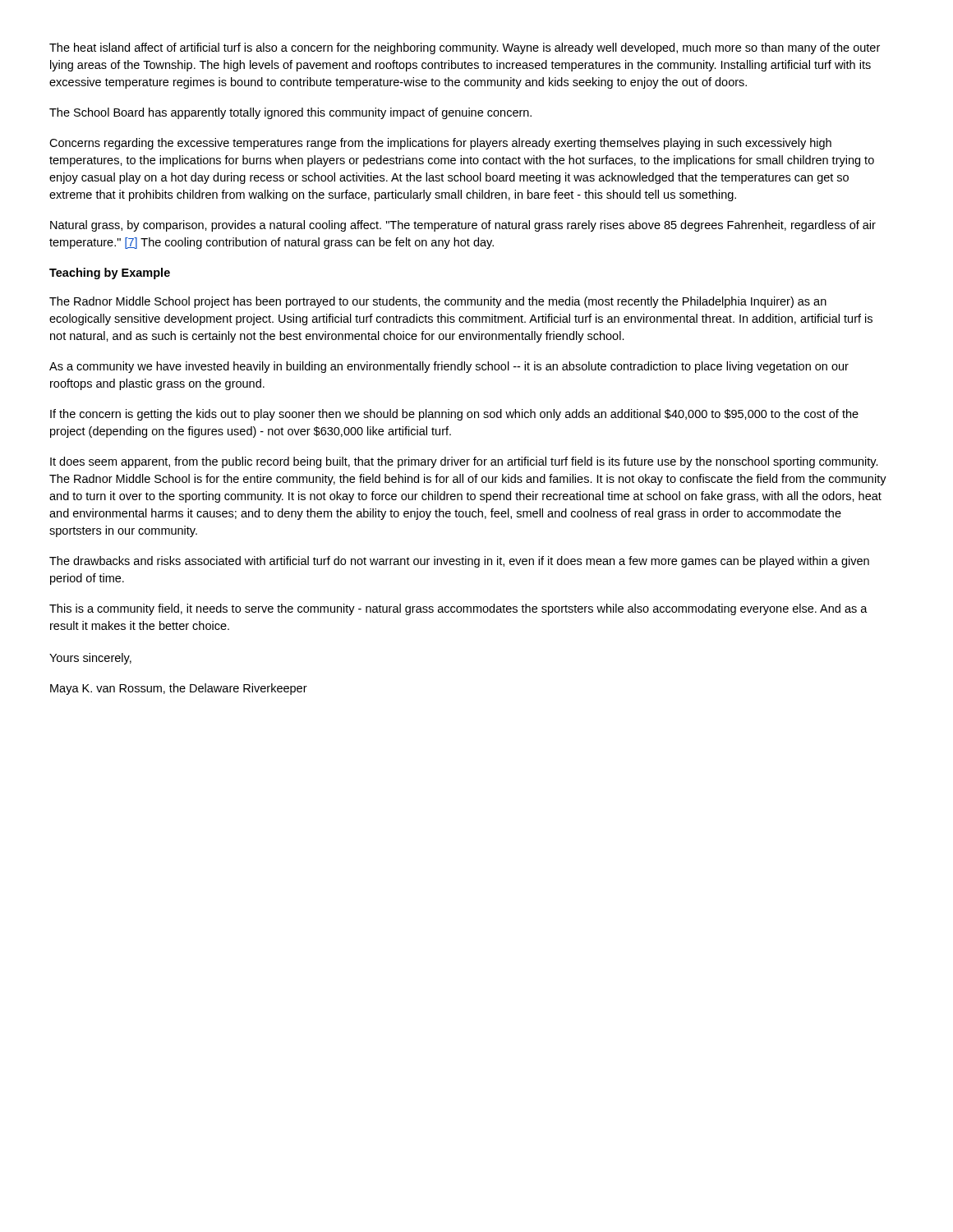Navigate to the text starting "The drawbacks and risks associated with artificial"

click(x=459, y=570)
